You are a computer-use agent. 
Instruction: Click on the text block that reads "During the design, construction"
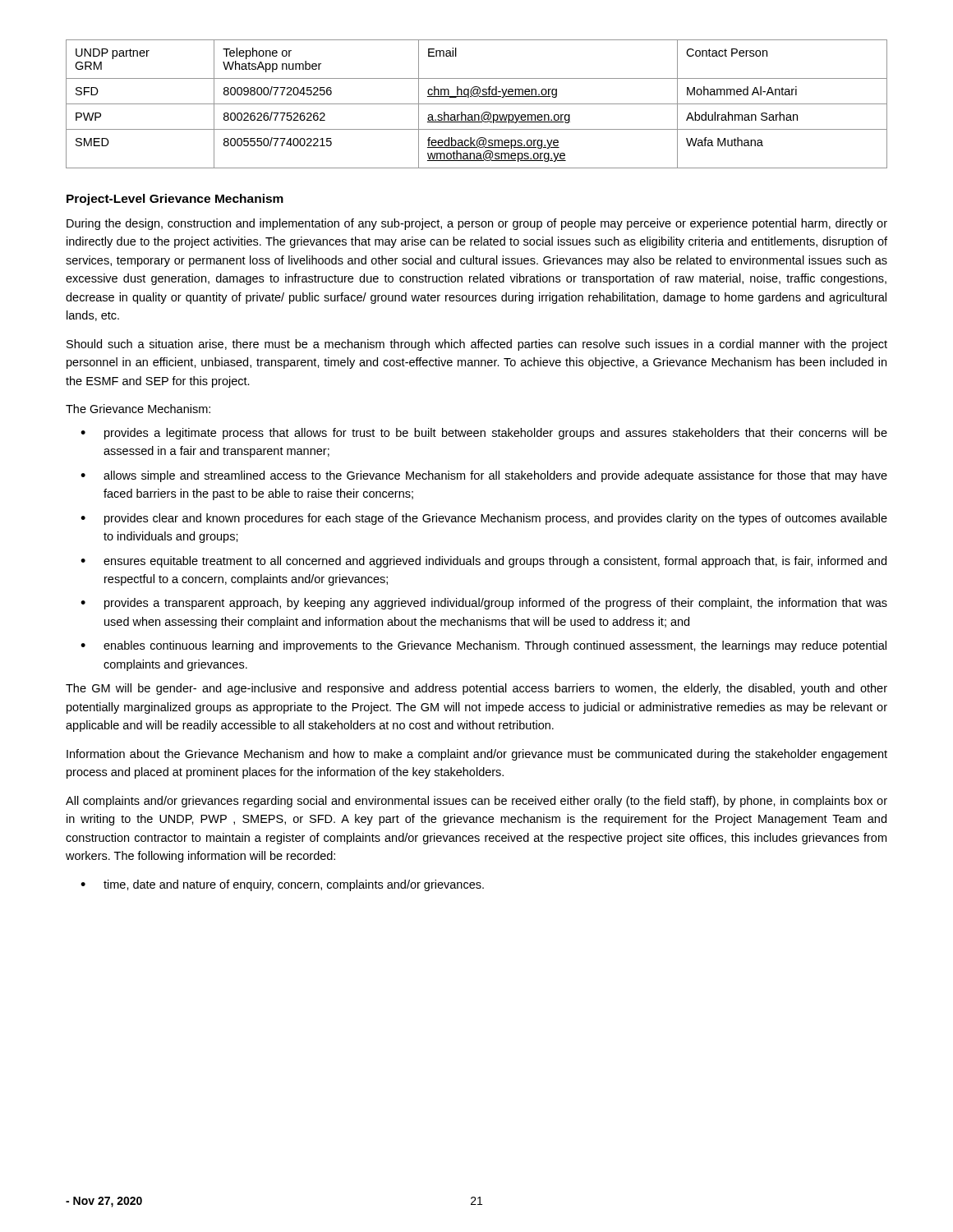coord(476,270)
